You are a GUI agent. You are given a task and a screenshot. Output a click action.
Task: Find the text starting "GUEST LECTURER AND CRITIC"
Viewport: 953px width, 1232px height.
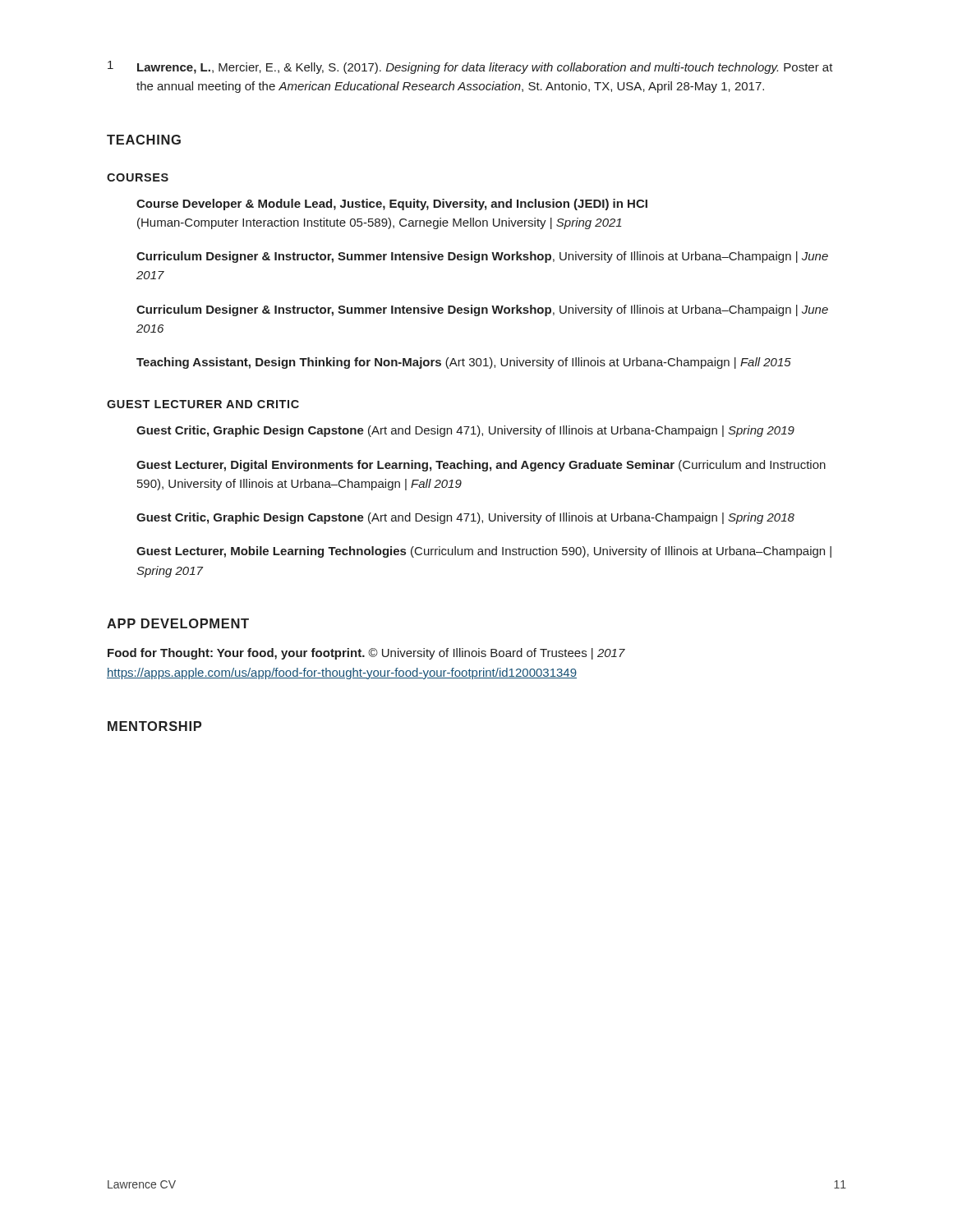tap(203, 404)
